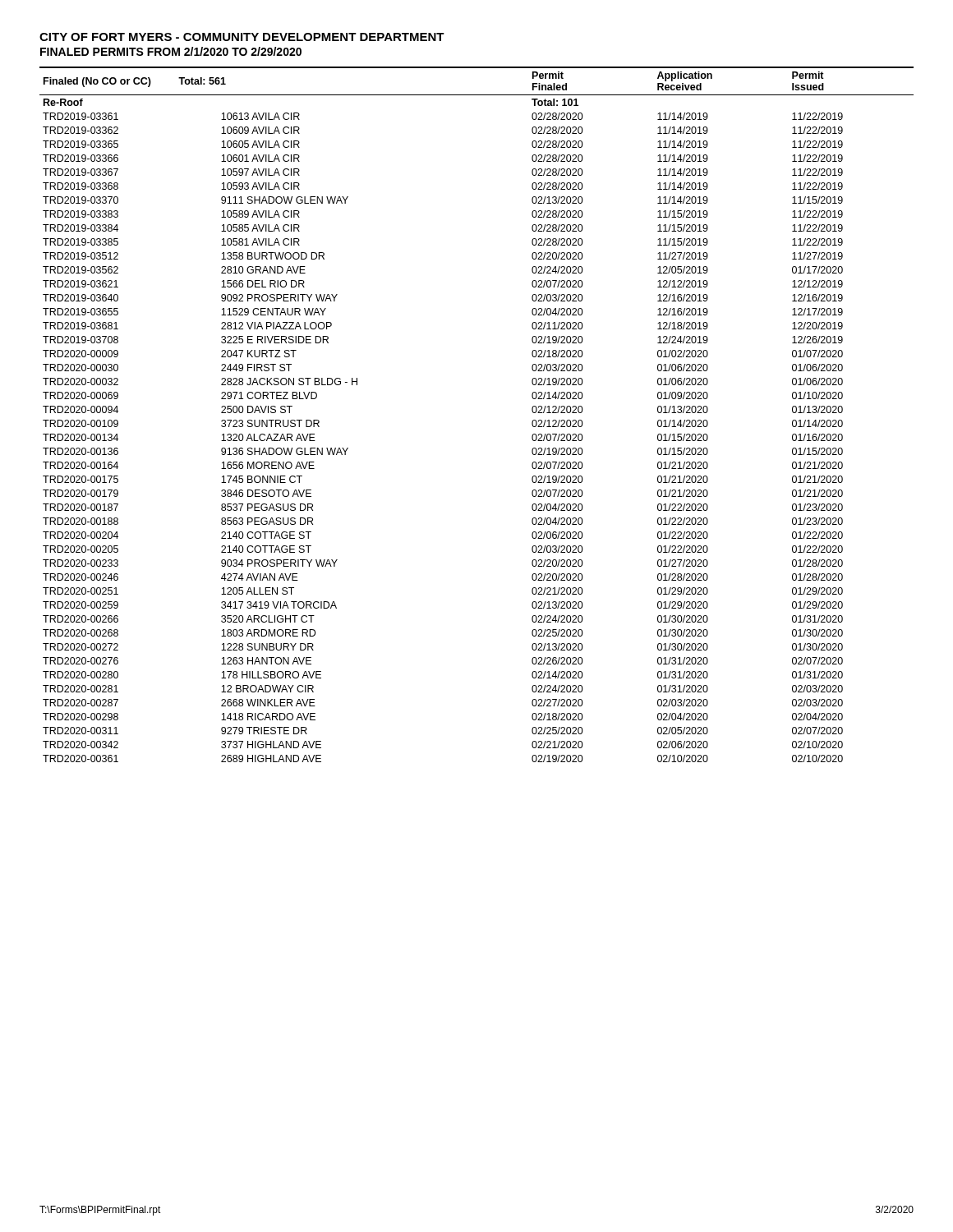Screen dimensions: 1232x953
Task: Find the title that reads "FINALED PERMITS FROM 2/1/2020 TO 2/29/2020"
Action: click(x=171, y=52)
